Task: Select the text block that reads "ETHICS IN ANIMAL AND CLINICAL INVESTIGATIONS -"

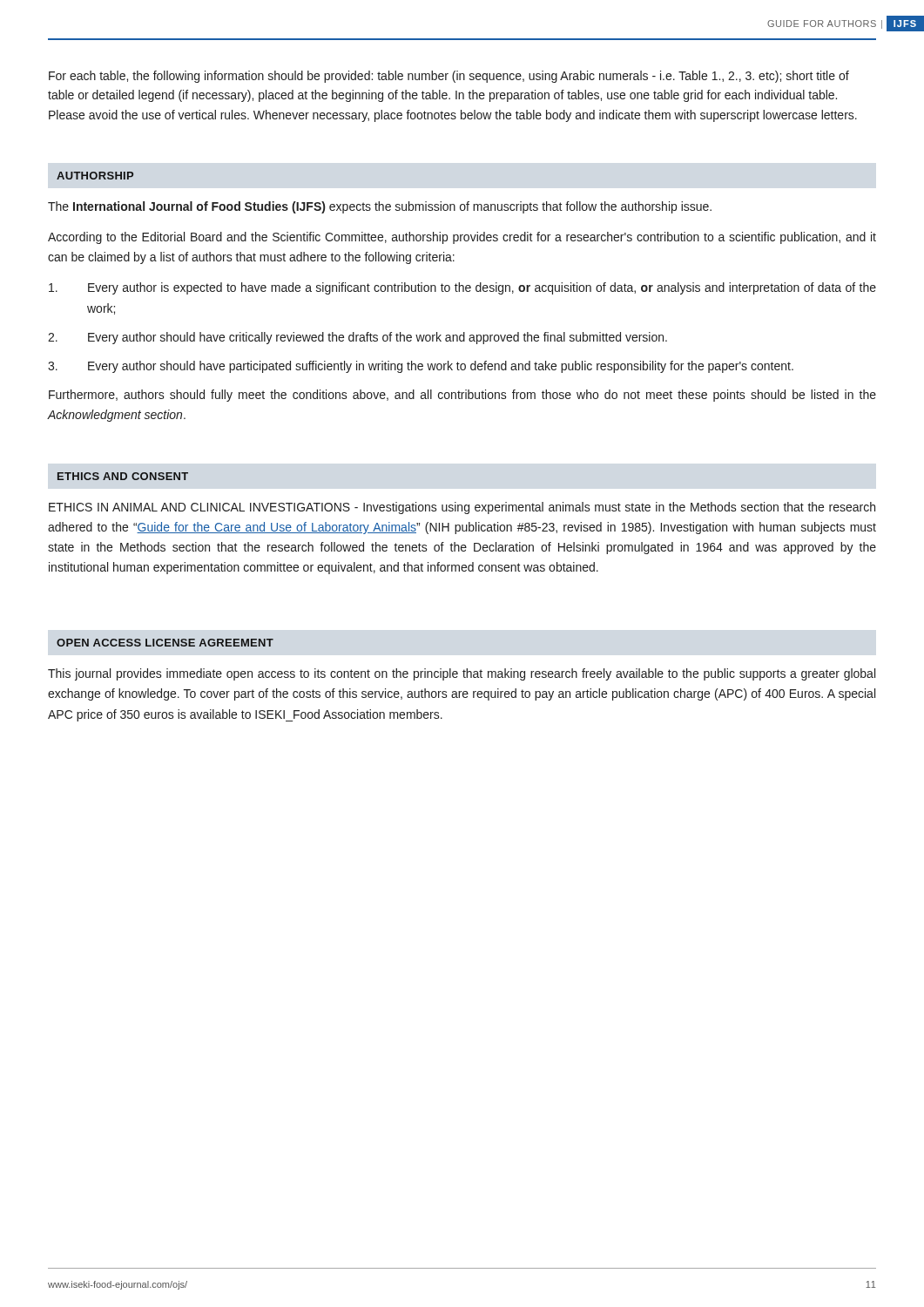Action: point(462,537)
